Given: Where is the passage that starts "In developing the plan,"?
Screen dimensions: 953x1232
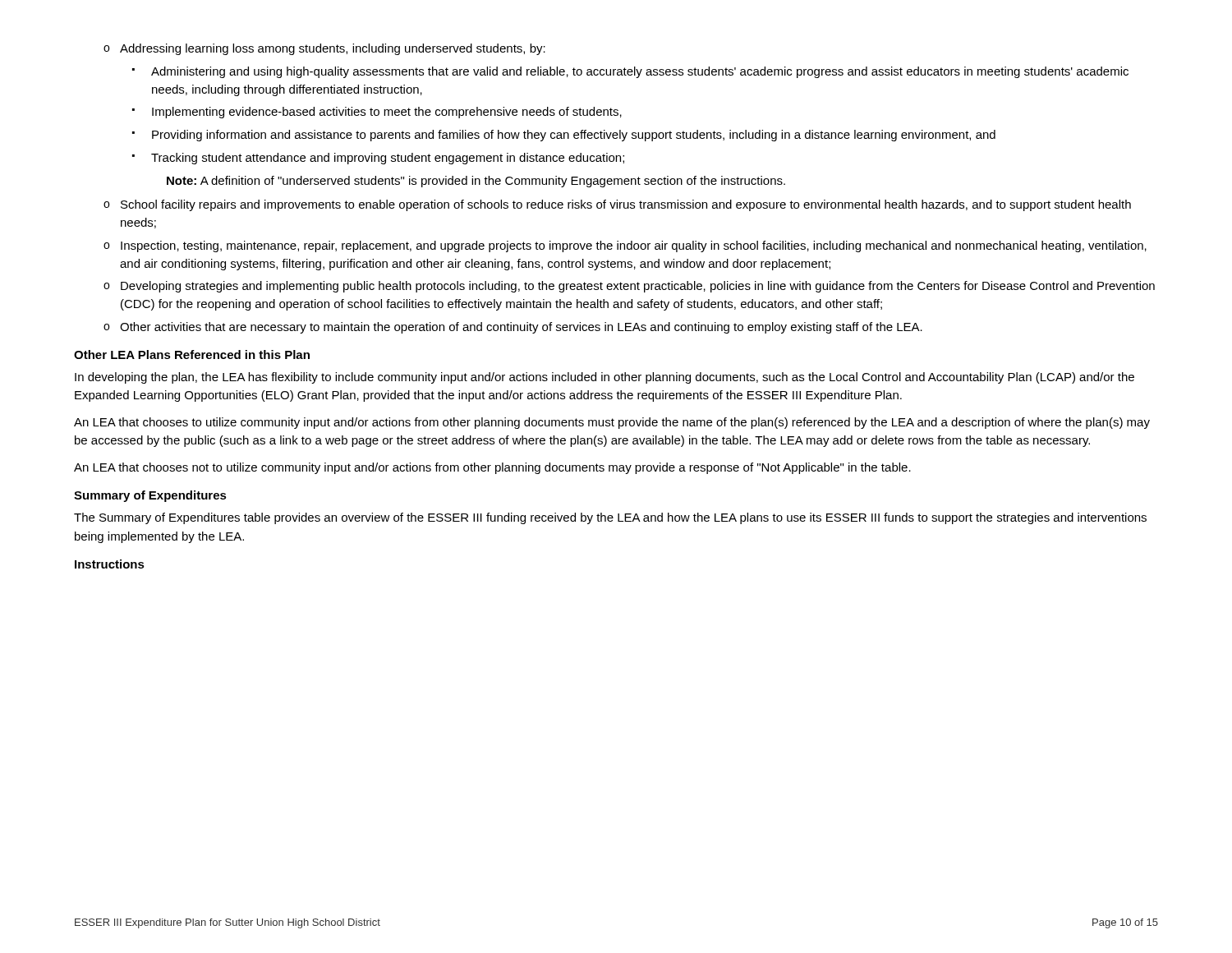Looking at the screenshot, I should click(604, 386).
